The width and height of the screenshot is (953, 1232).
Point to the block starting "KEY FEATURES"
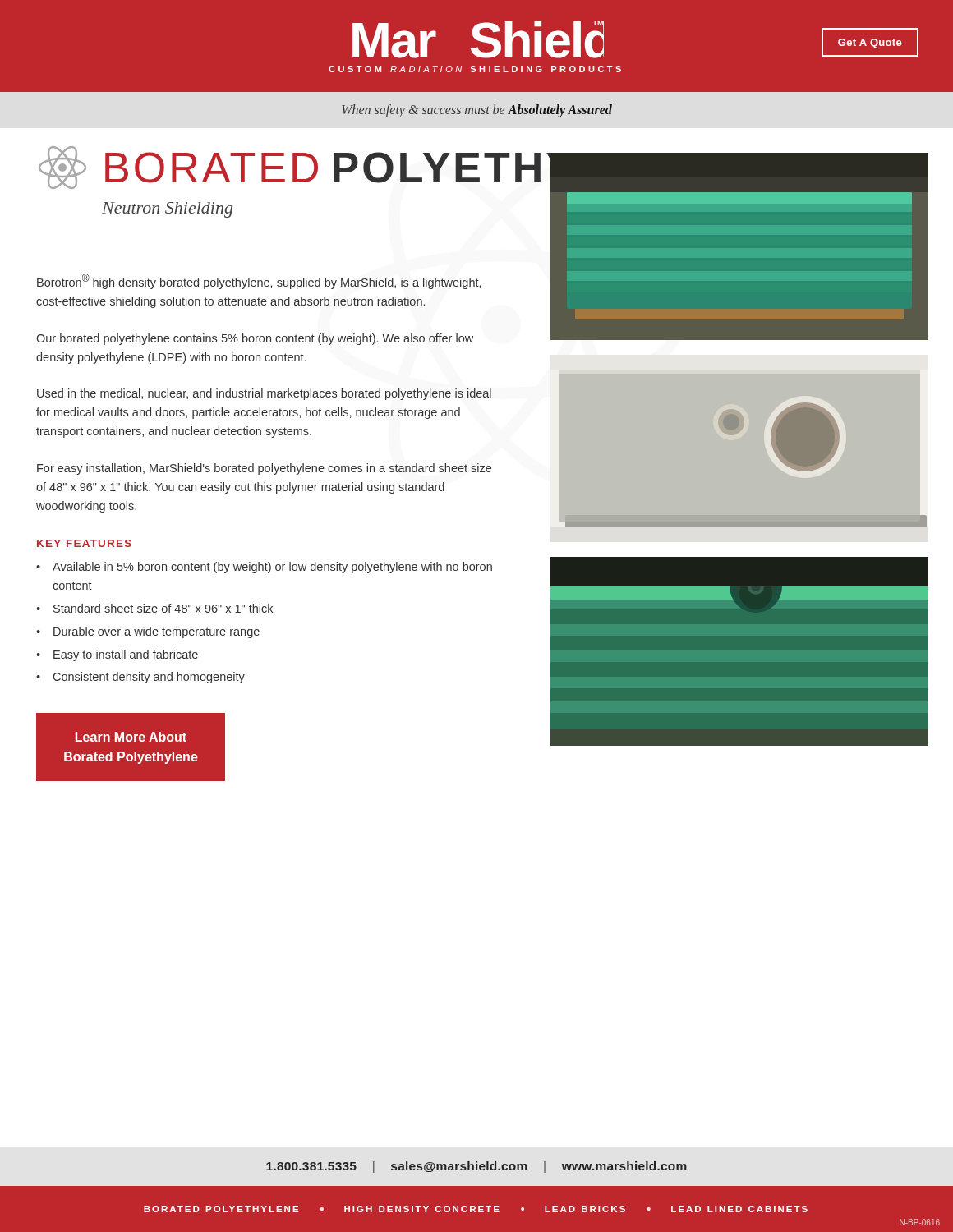84,543
